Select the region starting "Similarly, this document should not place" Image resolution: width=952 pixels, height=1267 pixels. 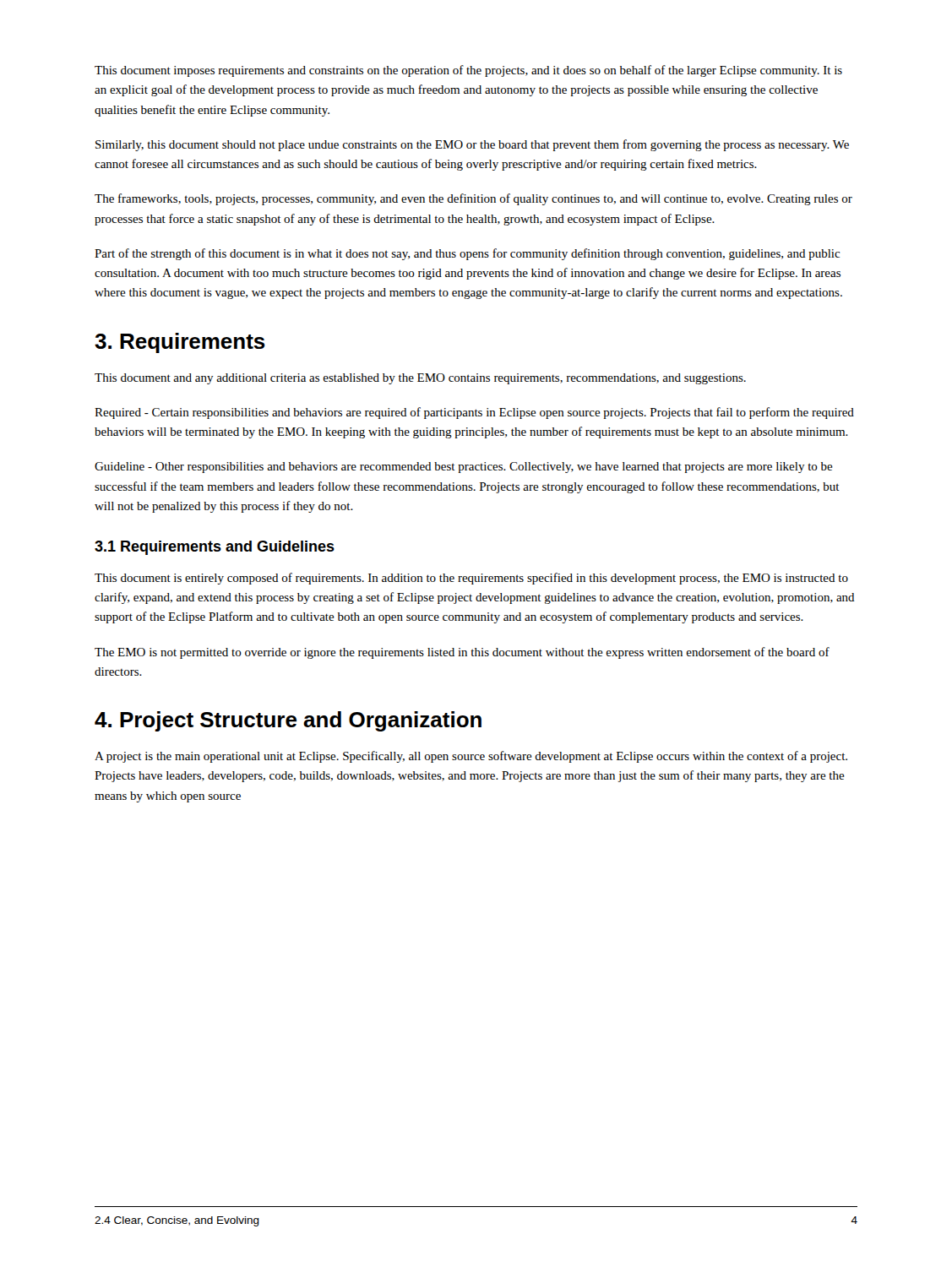click(x=472, y=154)
